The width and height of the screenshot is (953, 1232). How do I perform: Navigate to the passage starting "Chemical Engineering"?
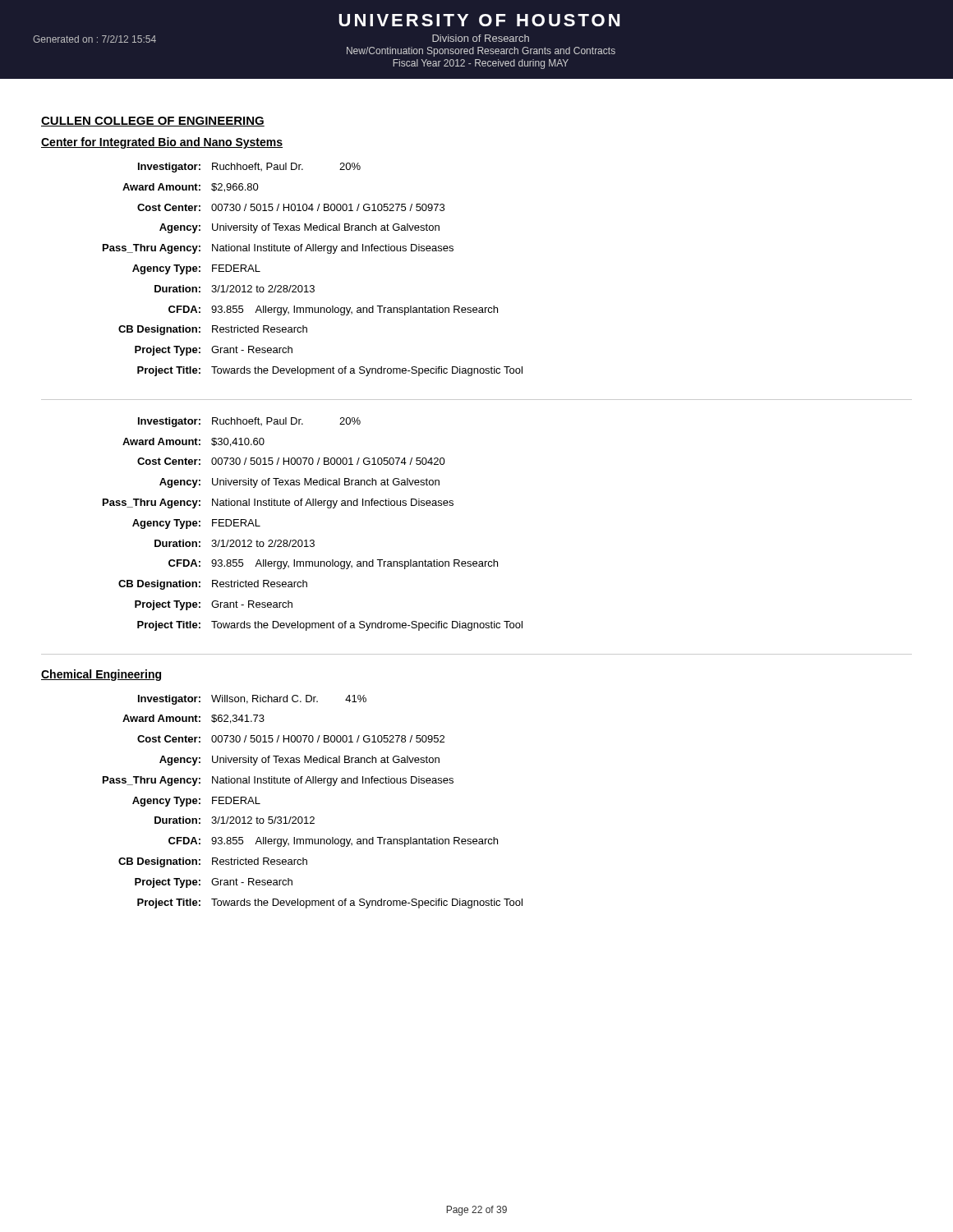pyautogui.click(x=101, y=674)
